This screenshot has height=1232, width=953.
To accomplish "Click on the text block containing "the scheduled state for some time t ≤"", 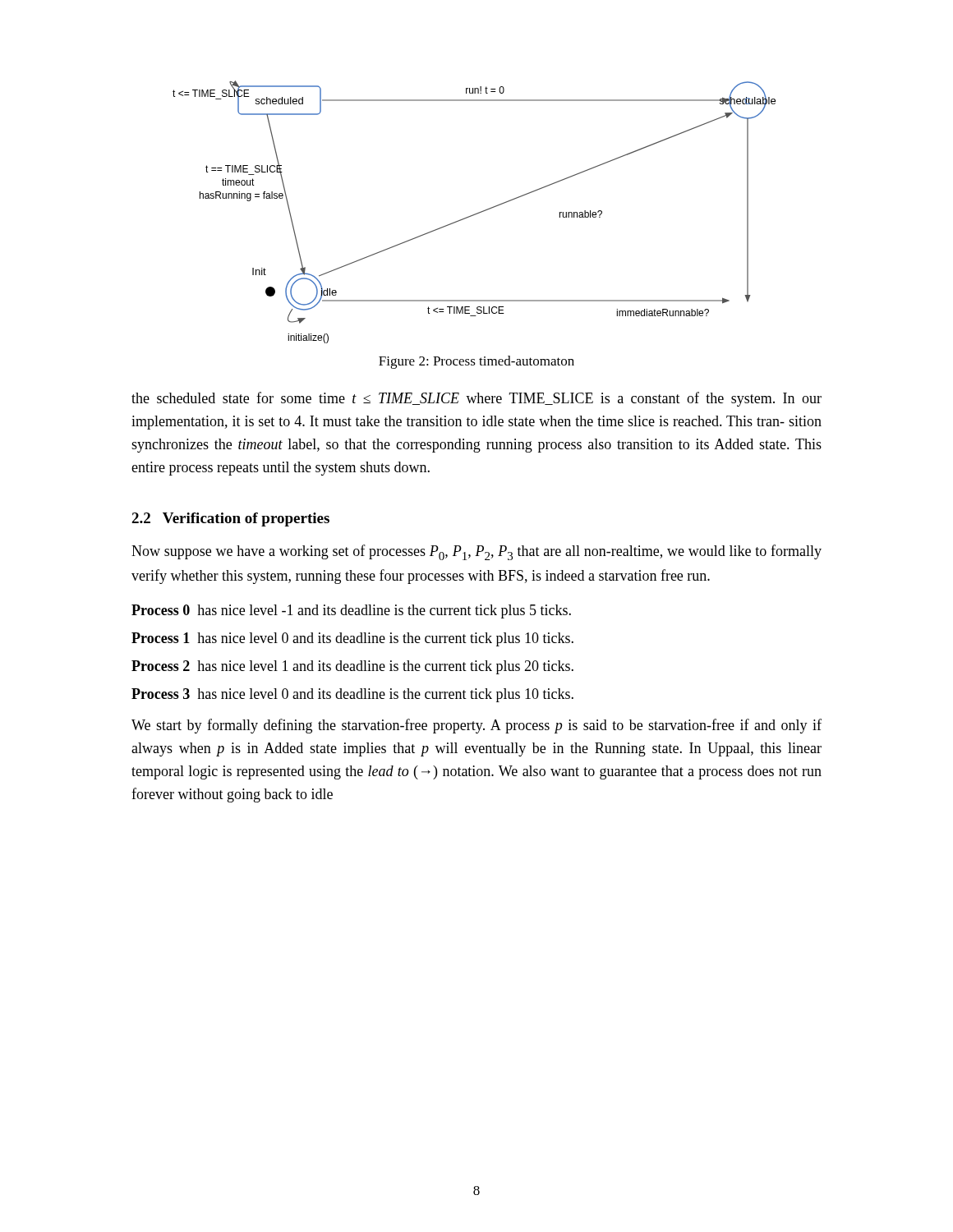I will tap(476, 433).
